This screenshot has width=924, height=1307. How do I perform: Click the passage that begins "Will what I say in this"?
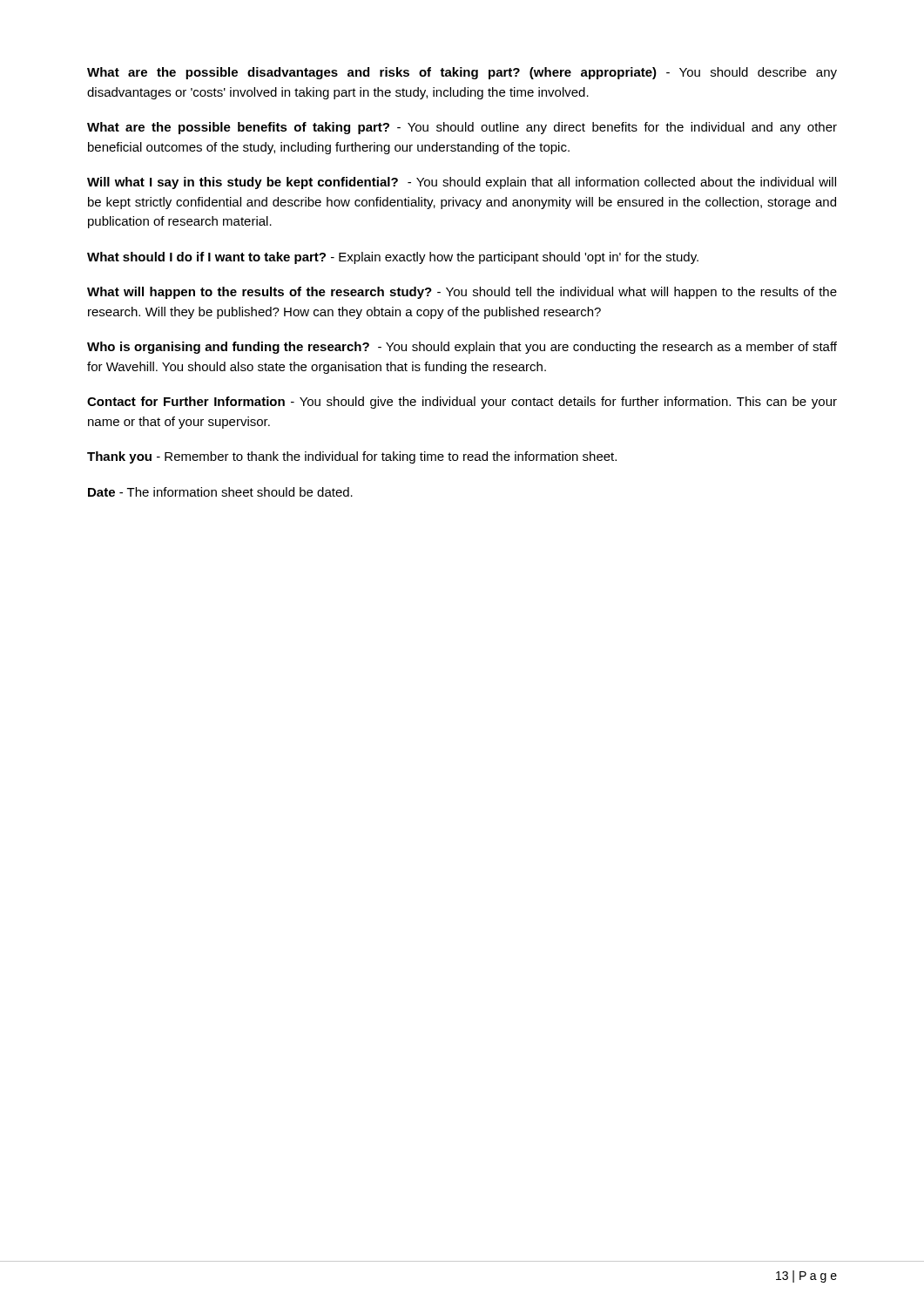[x=462, y=201]
